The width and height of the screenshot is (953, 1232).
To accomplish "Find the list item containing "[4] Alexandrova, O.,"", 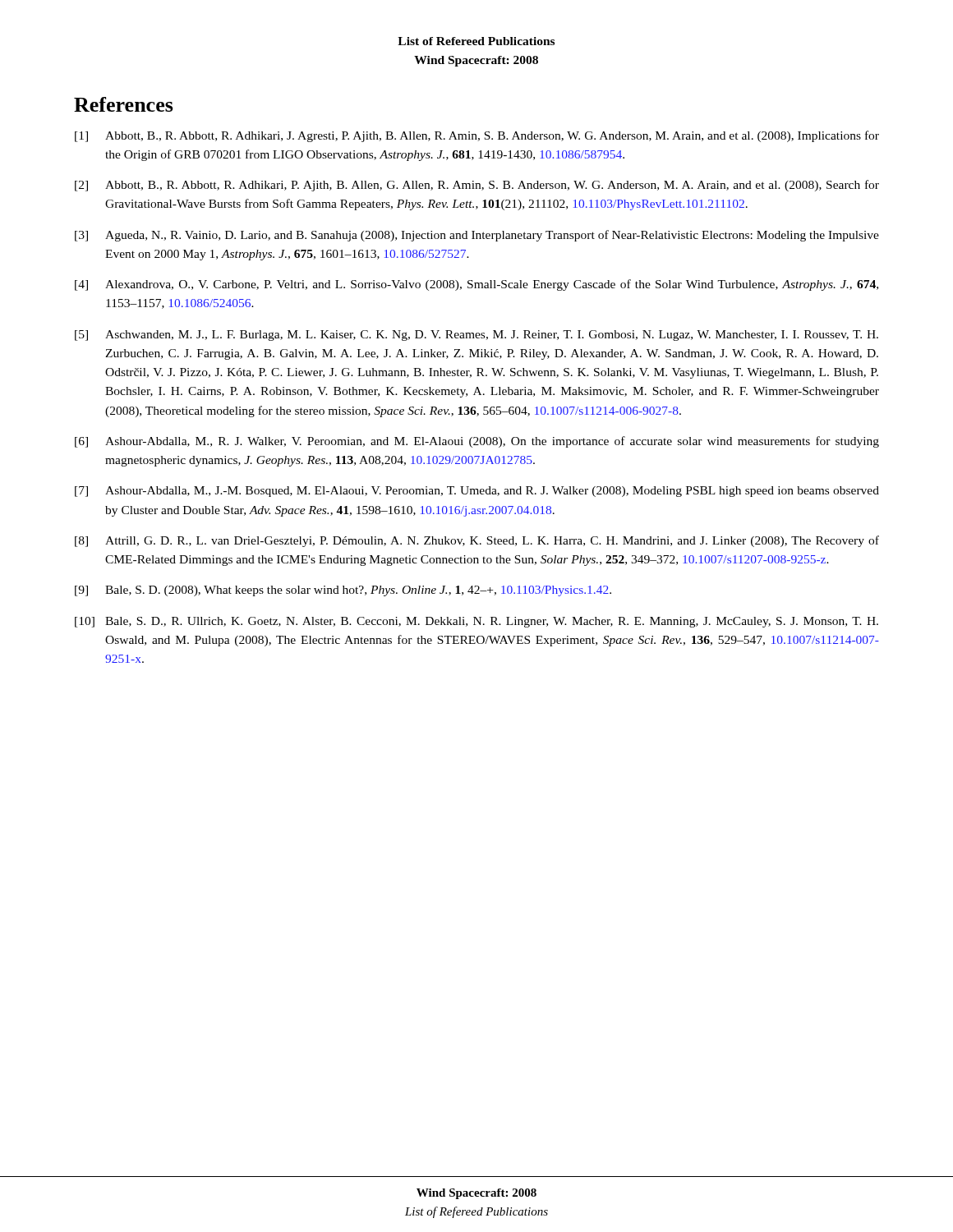I will click(476, 293).
